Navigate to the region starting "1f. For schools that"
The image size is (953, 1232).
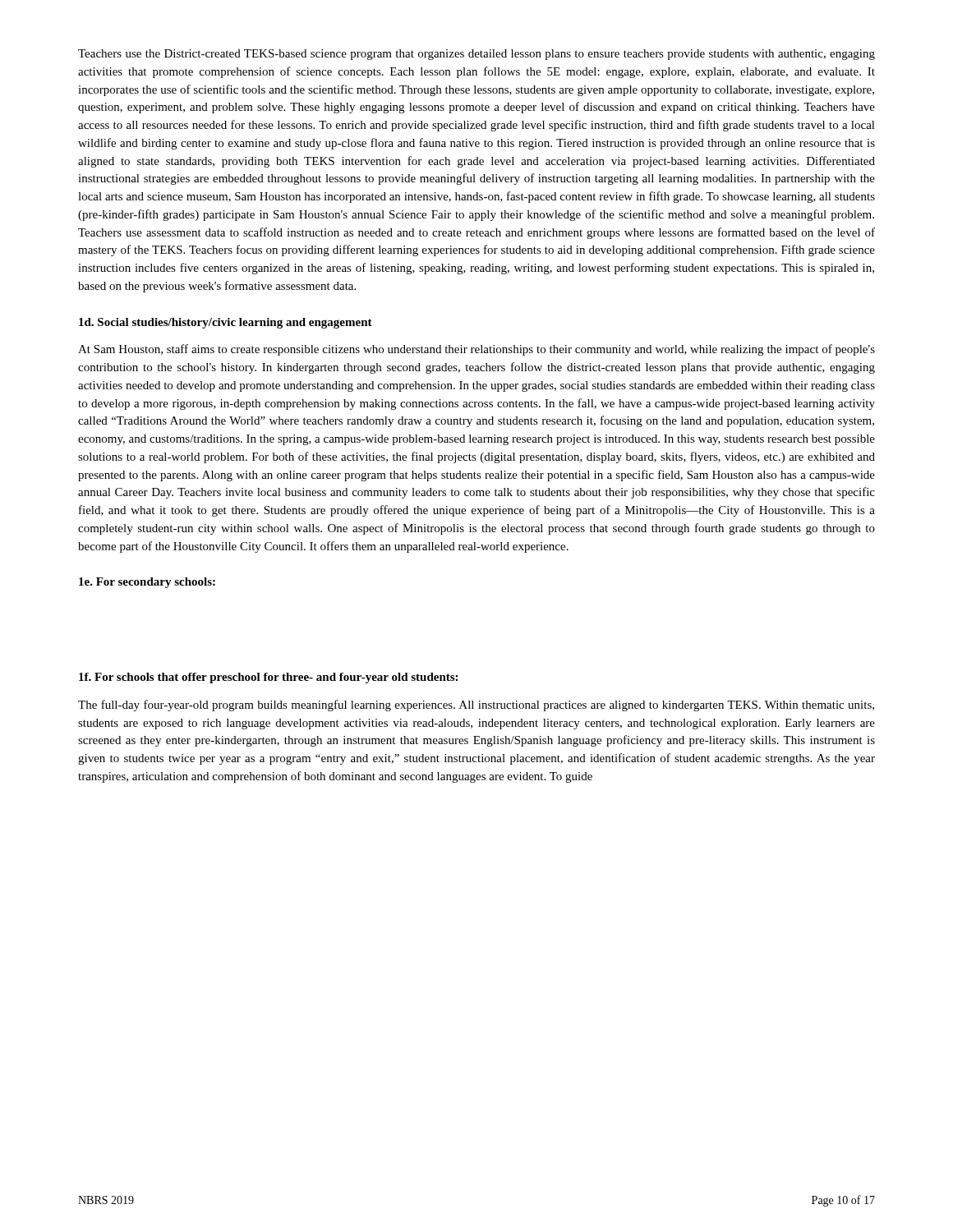[x=268, y=677]
